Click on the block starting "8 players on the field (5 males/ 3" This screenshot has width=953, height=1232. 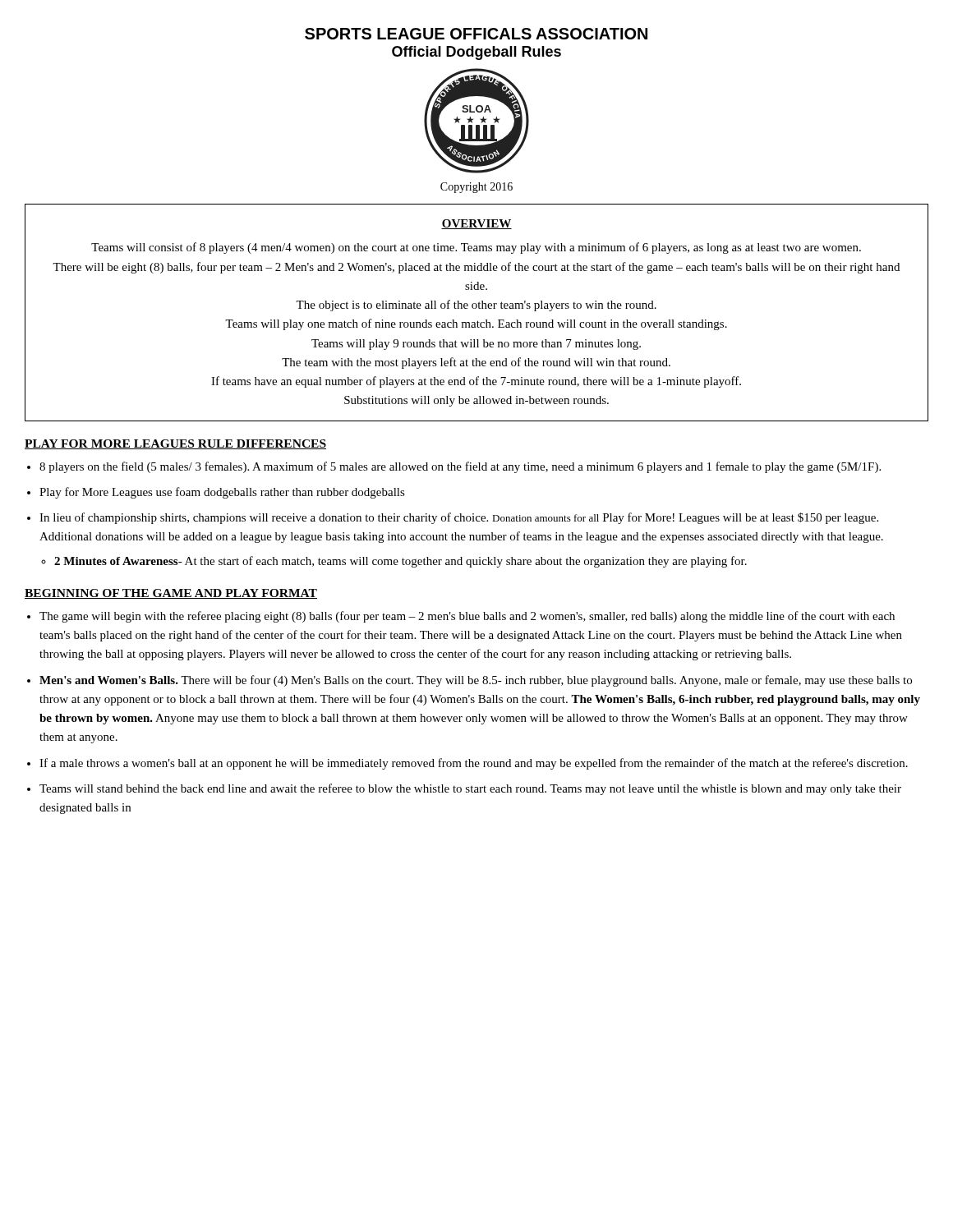click(x=461, y=466)
